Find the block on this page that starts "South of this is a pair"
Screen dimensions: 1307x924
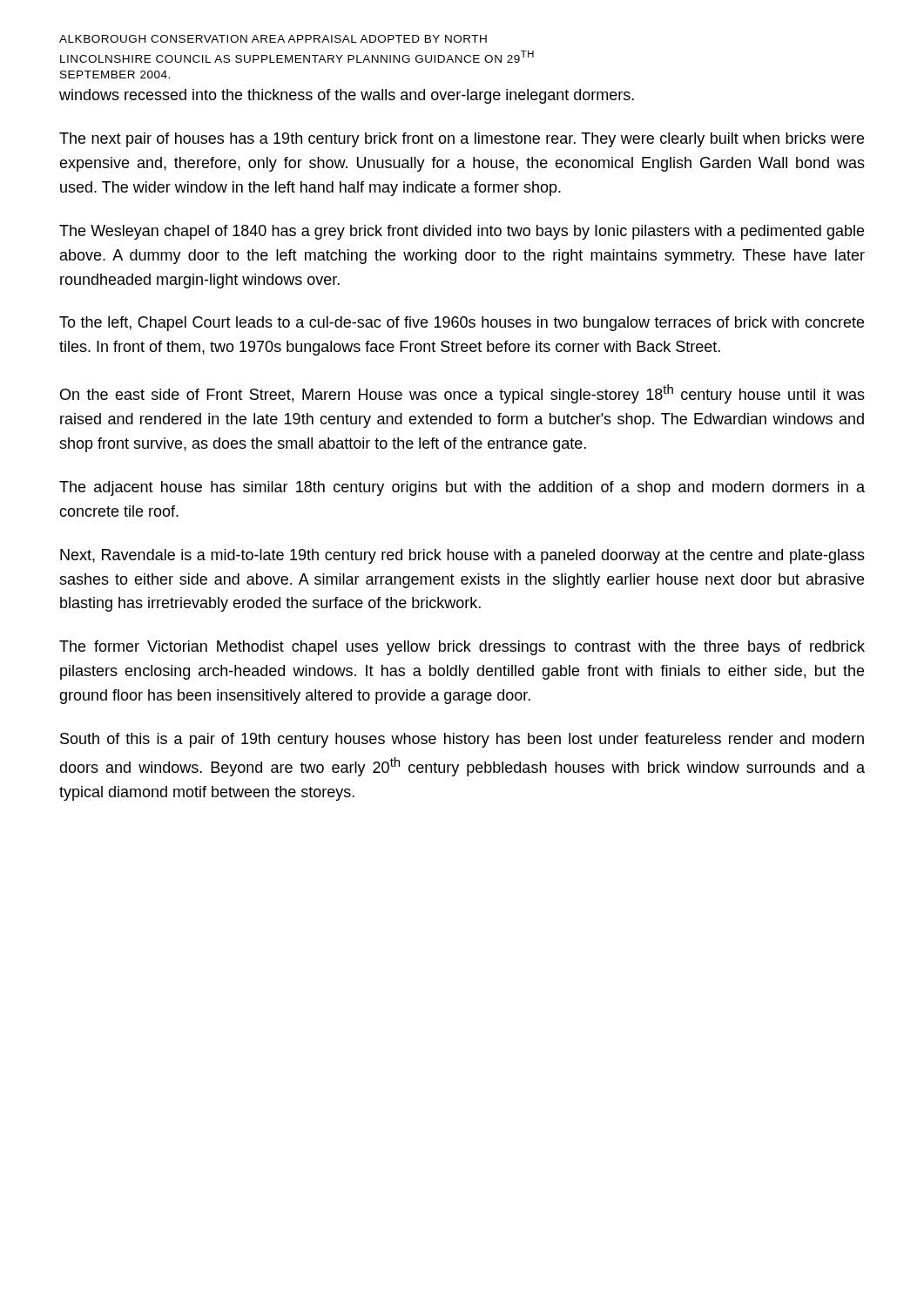[x=462, y=765]
